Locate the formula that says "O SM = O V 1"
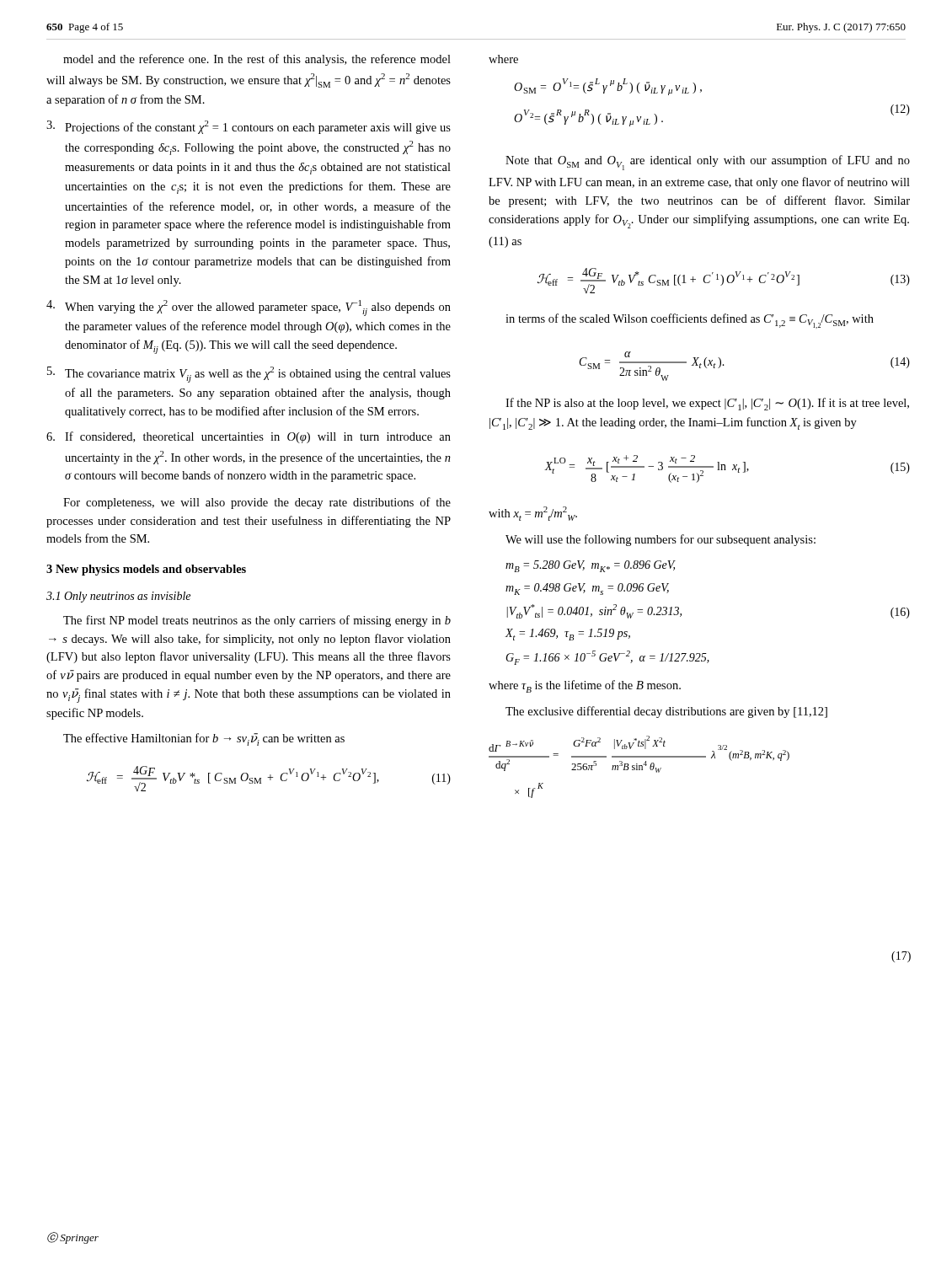Screen dimensions: 1264x952 coord(608,87)
